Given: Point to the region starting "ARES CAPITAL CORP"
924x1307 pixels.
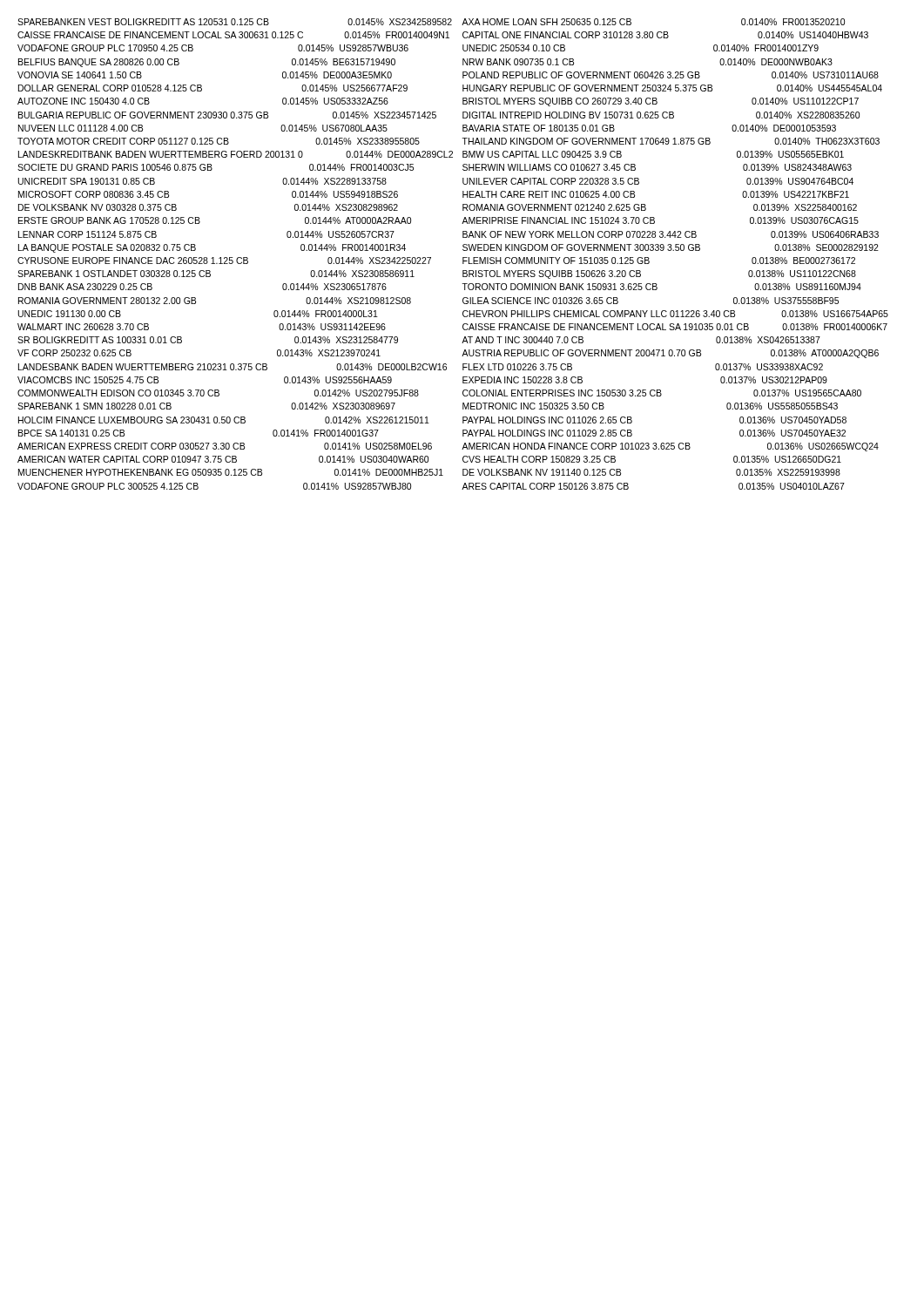Looking at the screenshot, I should tap(546, 487).
